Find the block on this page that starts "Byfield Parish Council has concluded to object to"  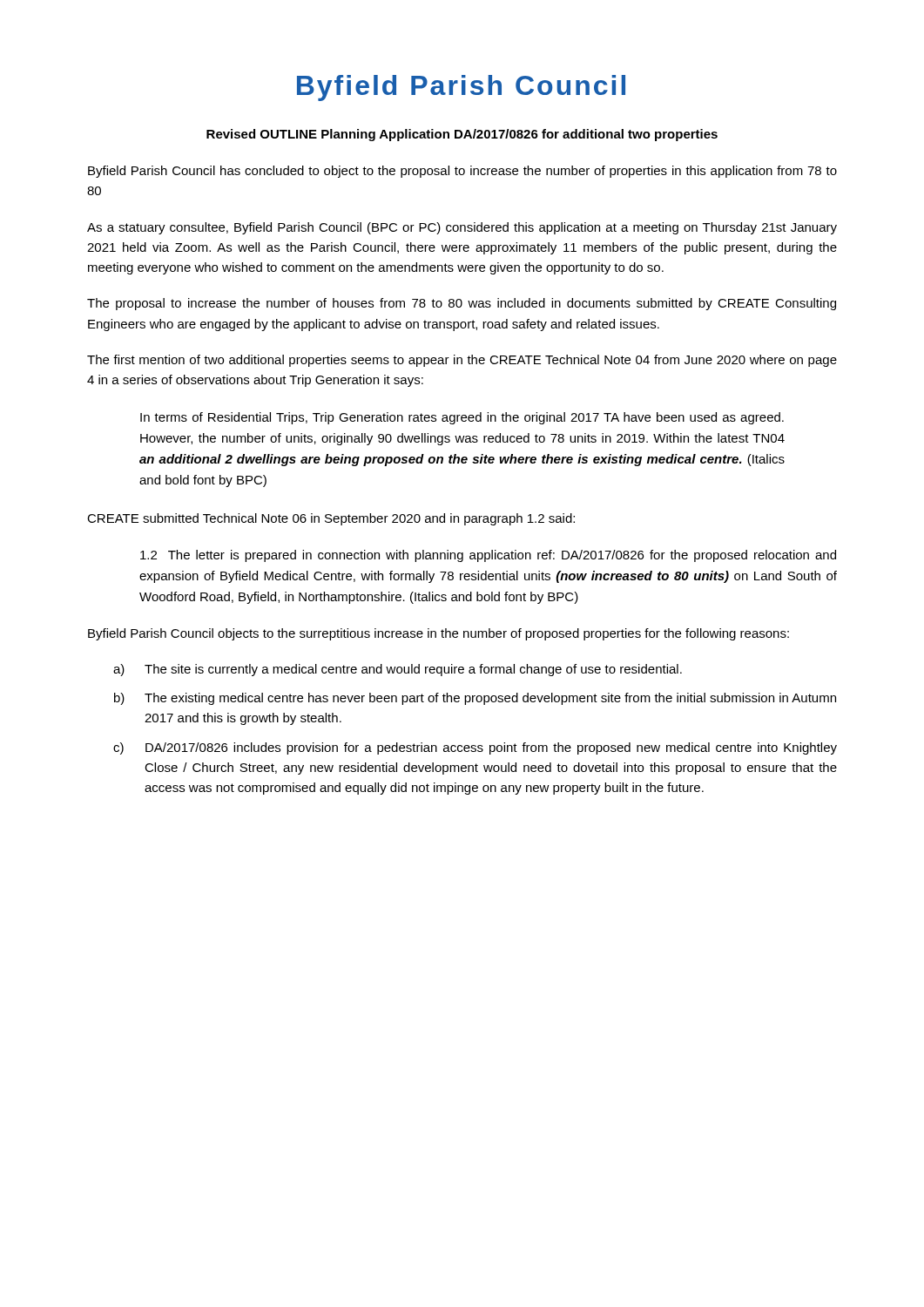coord(462,181)
